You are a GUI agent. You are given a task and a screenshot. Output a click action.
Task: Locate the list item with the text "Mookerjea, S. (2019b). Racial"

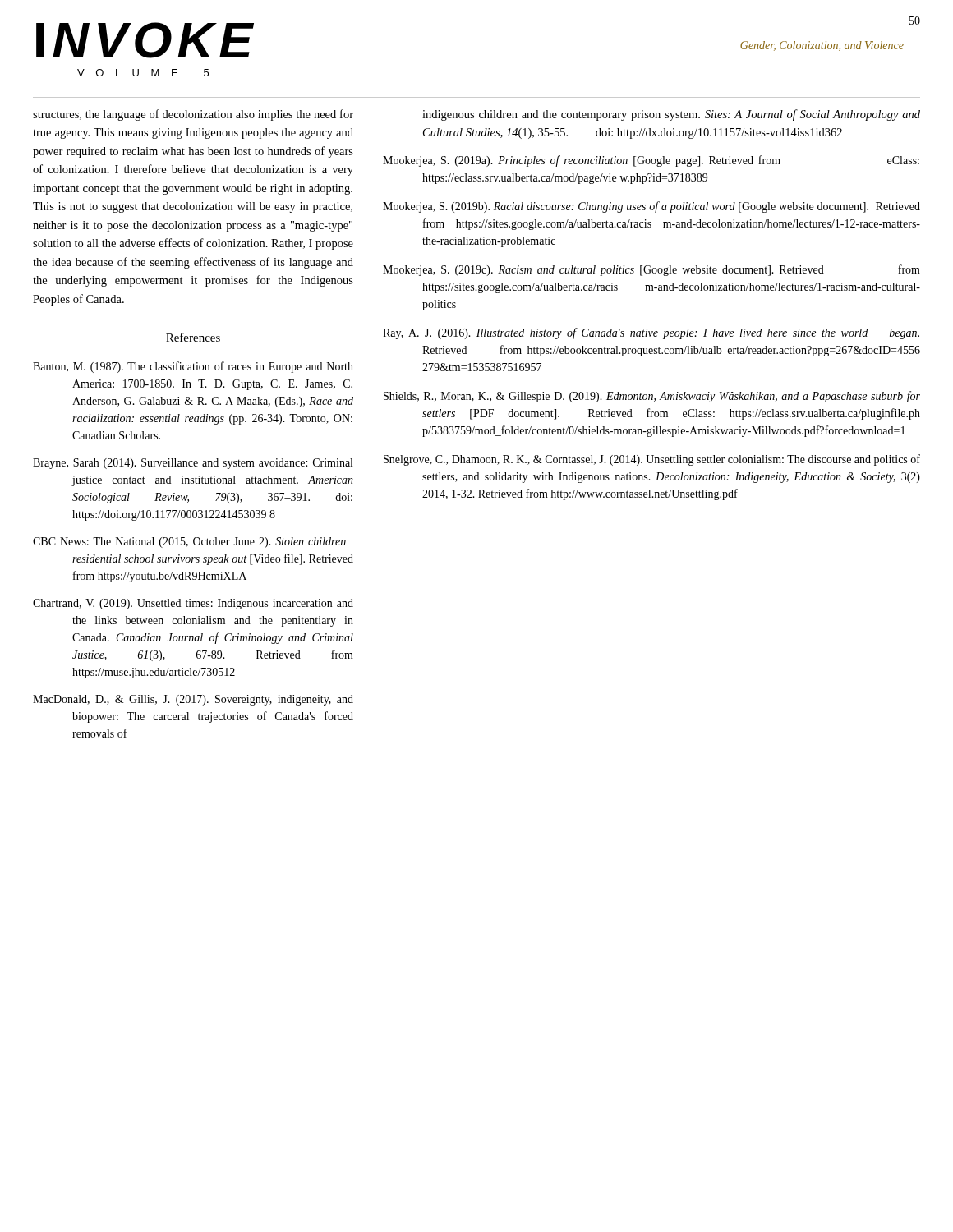651,224
